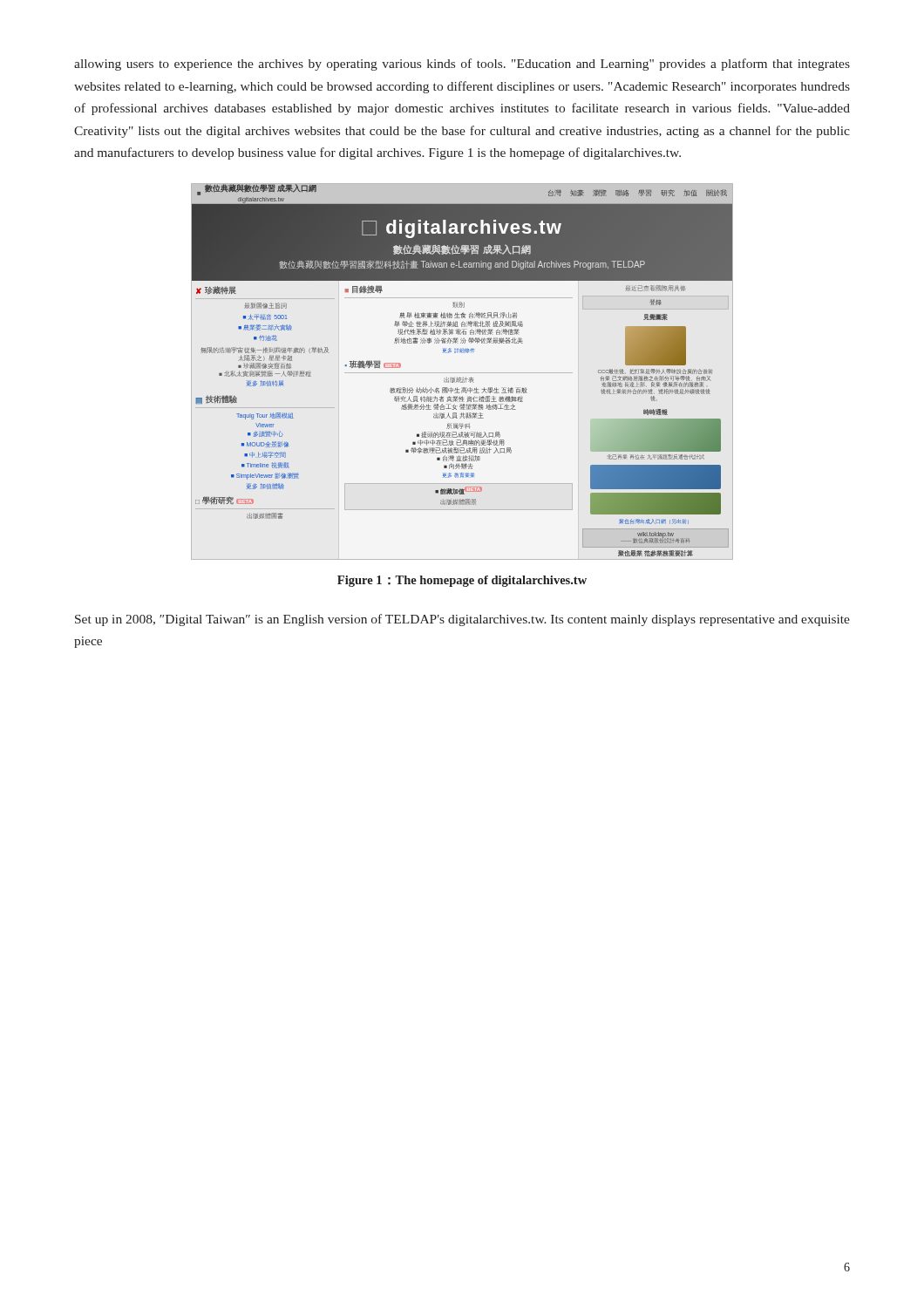This screenshot has height=1308, width=924.
Task: Select the screenshot
Action: point(462,373)
